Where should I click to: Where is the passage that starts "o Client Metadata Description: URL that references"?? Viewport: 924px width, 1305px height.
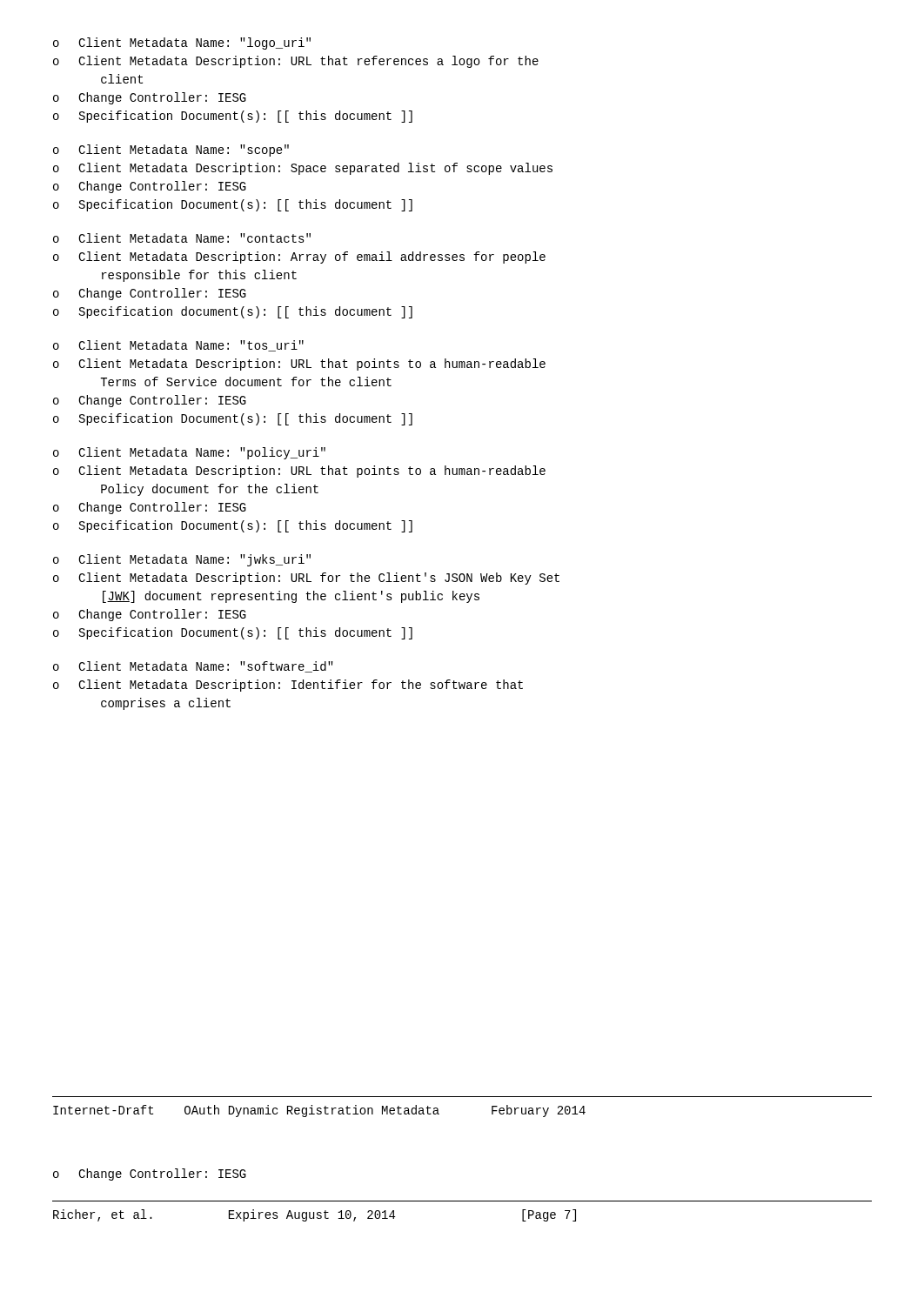point(462,71)
